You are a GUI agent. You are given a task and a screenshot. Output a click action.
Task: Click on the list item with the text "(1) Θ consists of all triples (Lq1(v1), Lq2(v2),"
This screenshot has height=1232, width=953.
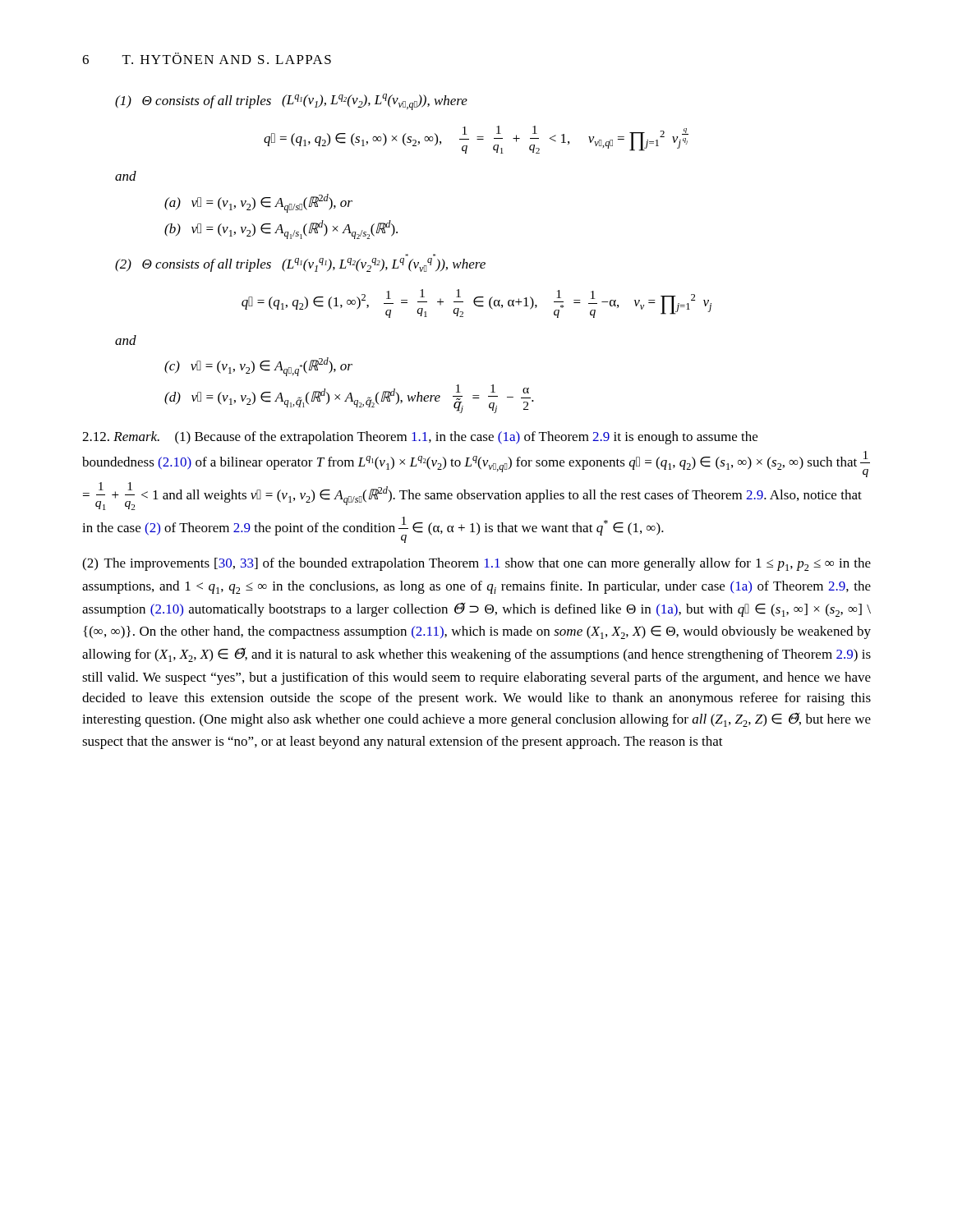point(291,100)
